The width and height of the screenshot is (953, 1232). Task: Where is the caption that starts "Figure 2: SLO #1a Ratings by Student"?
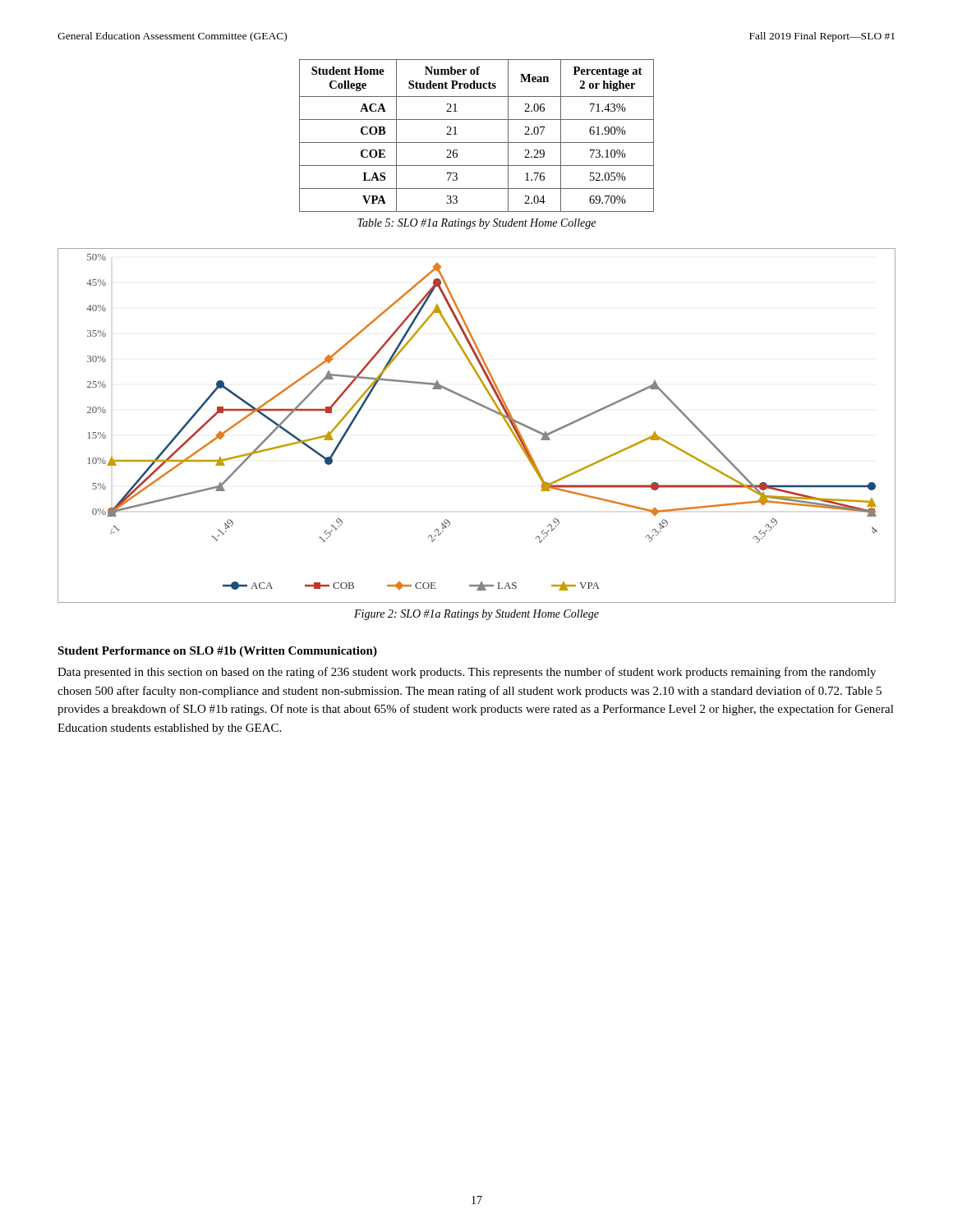[x=476, y=614]
